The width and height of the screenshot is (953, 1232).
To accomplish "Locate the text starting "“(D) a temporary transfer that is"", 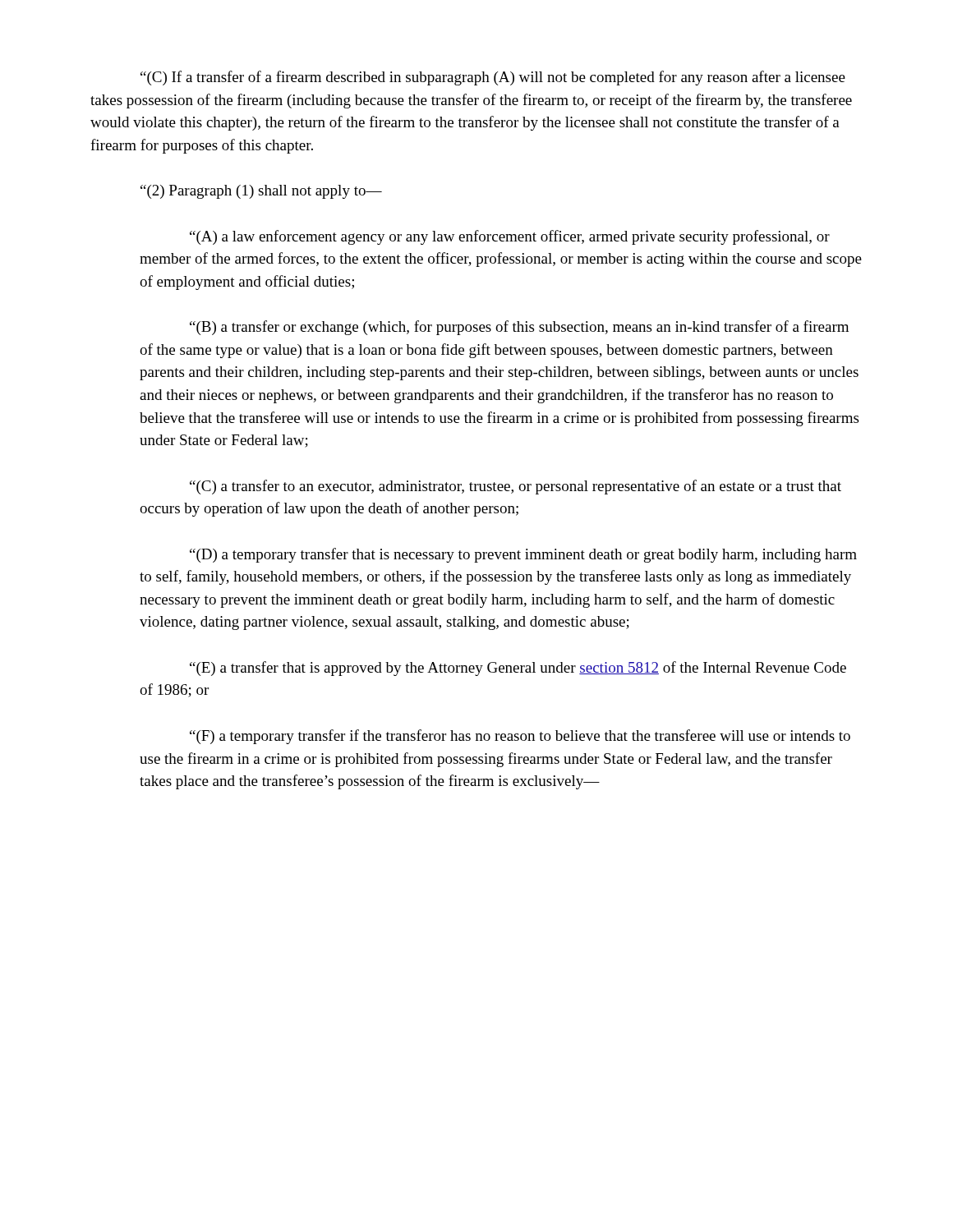I will (501, 588).
